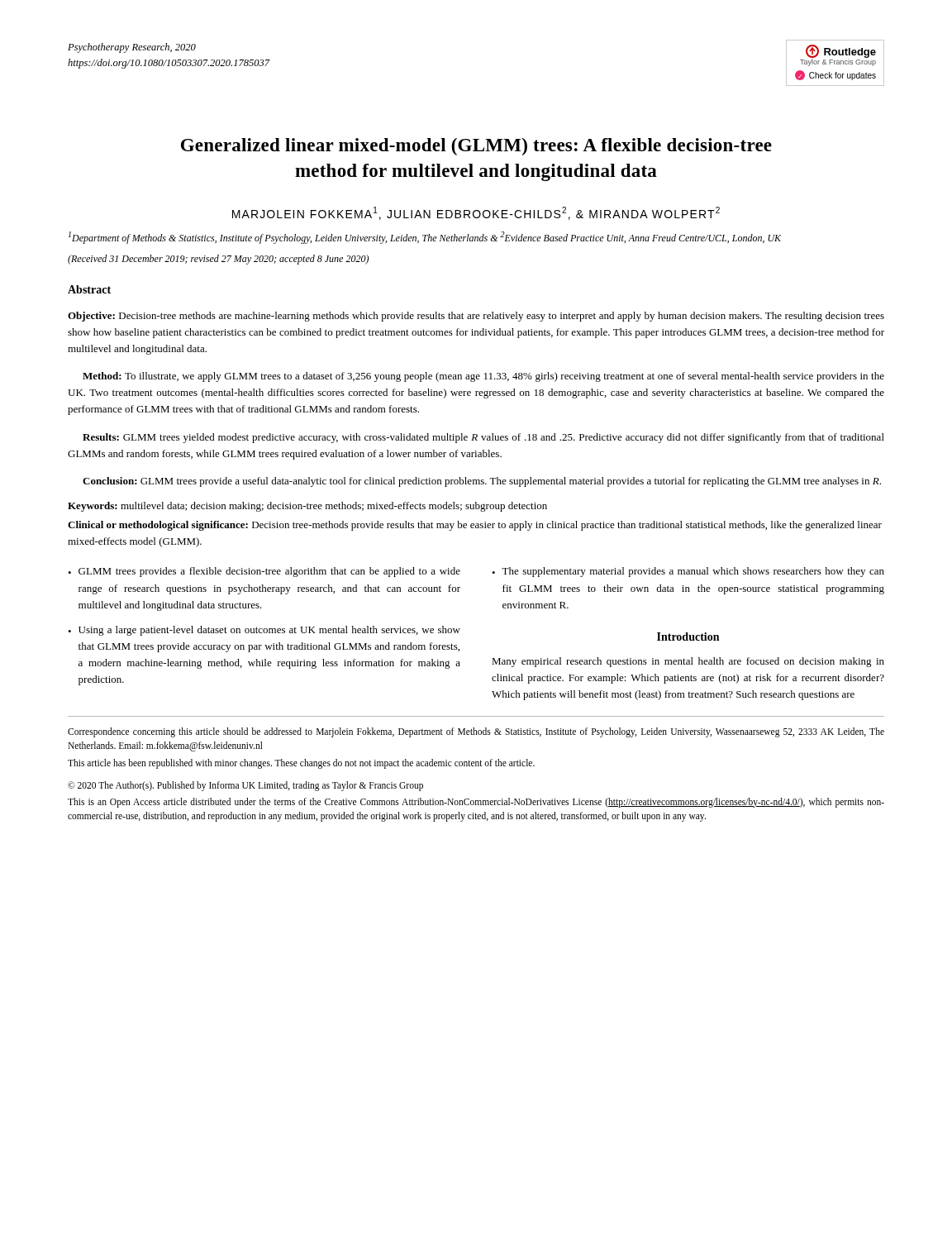The height and width of the screenshot is (1240, 952).
Task: Select the section header
Action: [x=688, y=637]
